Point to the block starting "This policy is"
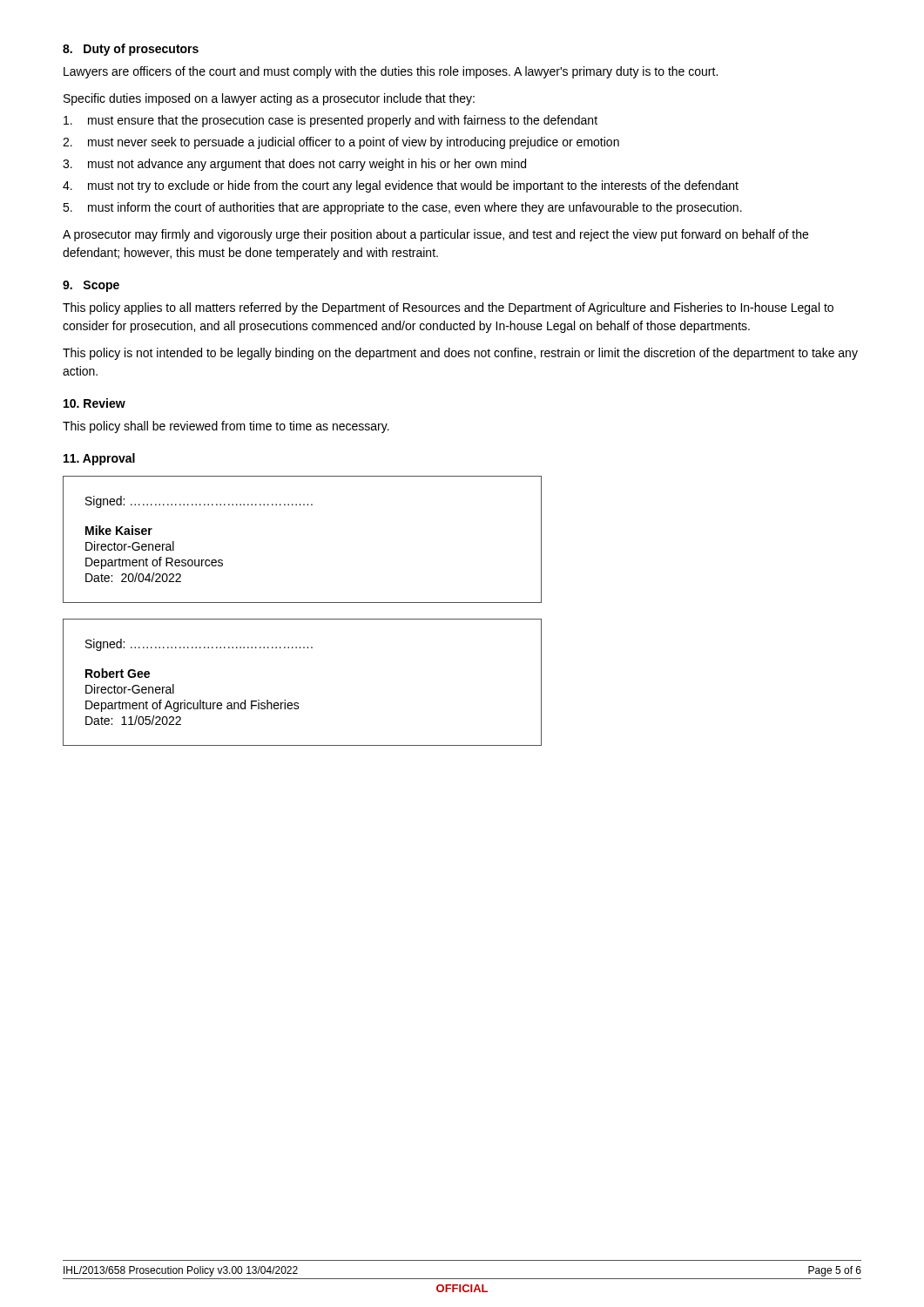Image resolution: width=924 pixels, height=1307 pixels. pyautogui.click(x=460, y=362)
